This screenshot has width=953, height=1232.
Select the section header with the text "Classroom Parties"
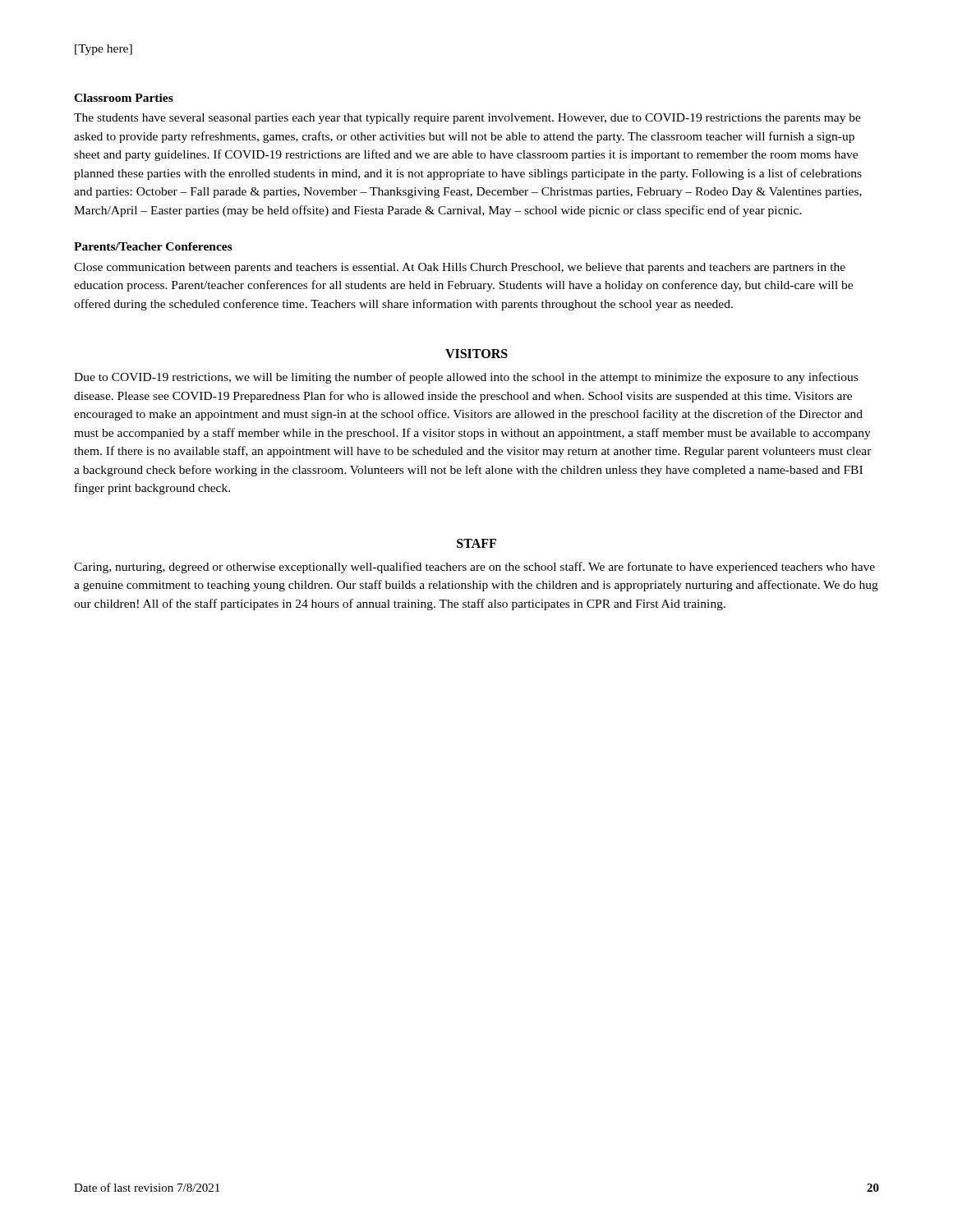tap(124, 97)
